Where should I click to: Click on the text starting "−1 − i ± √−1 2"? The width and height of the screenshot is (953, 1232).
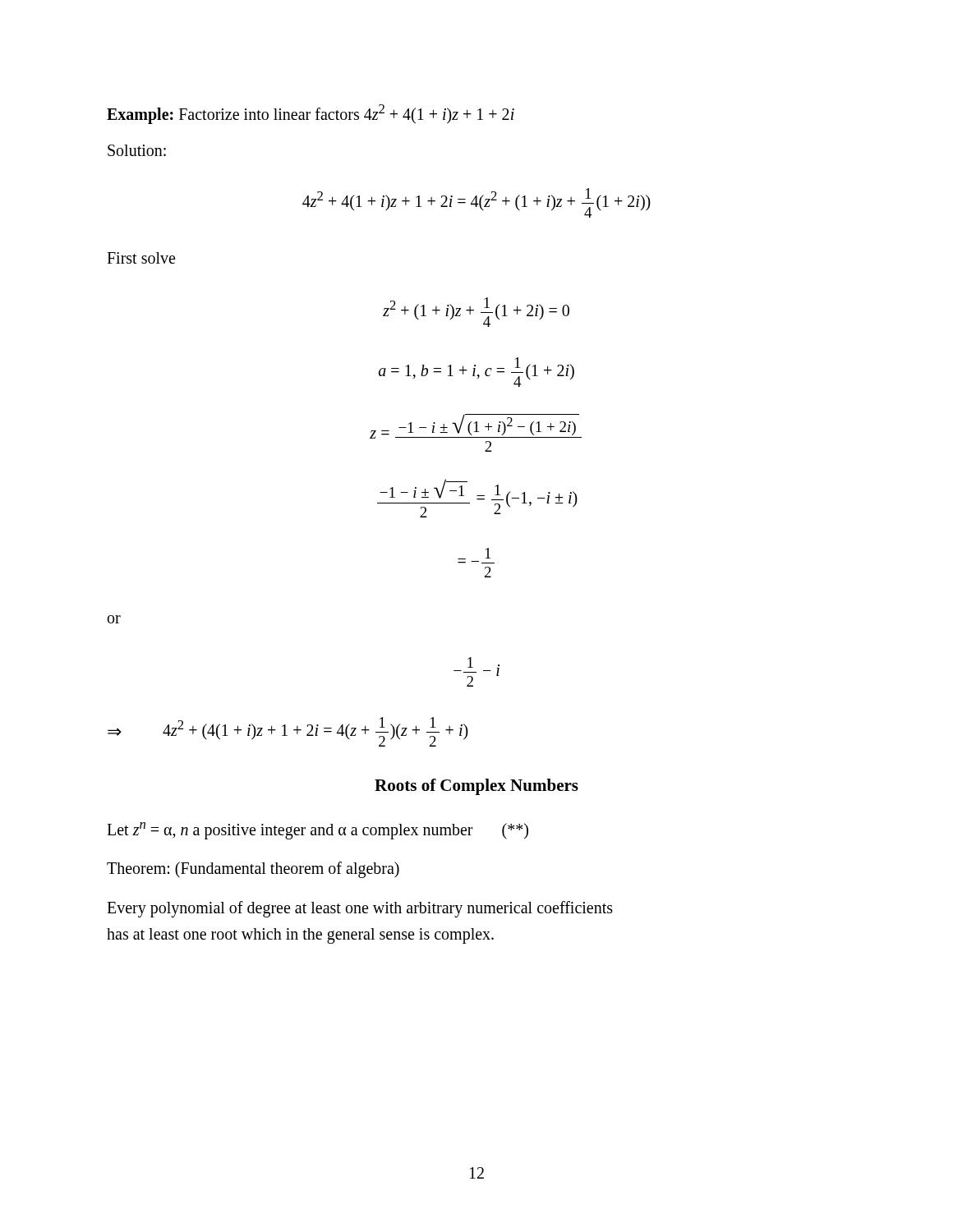click(x=477, y=500)
